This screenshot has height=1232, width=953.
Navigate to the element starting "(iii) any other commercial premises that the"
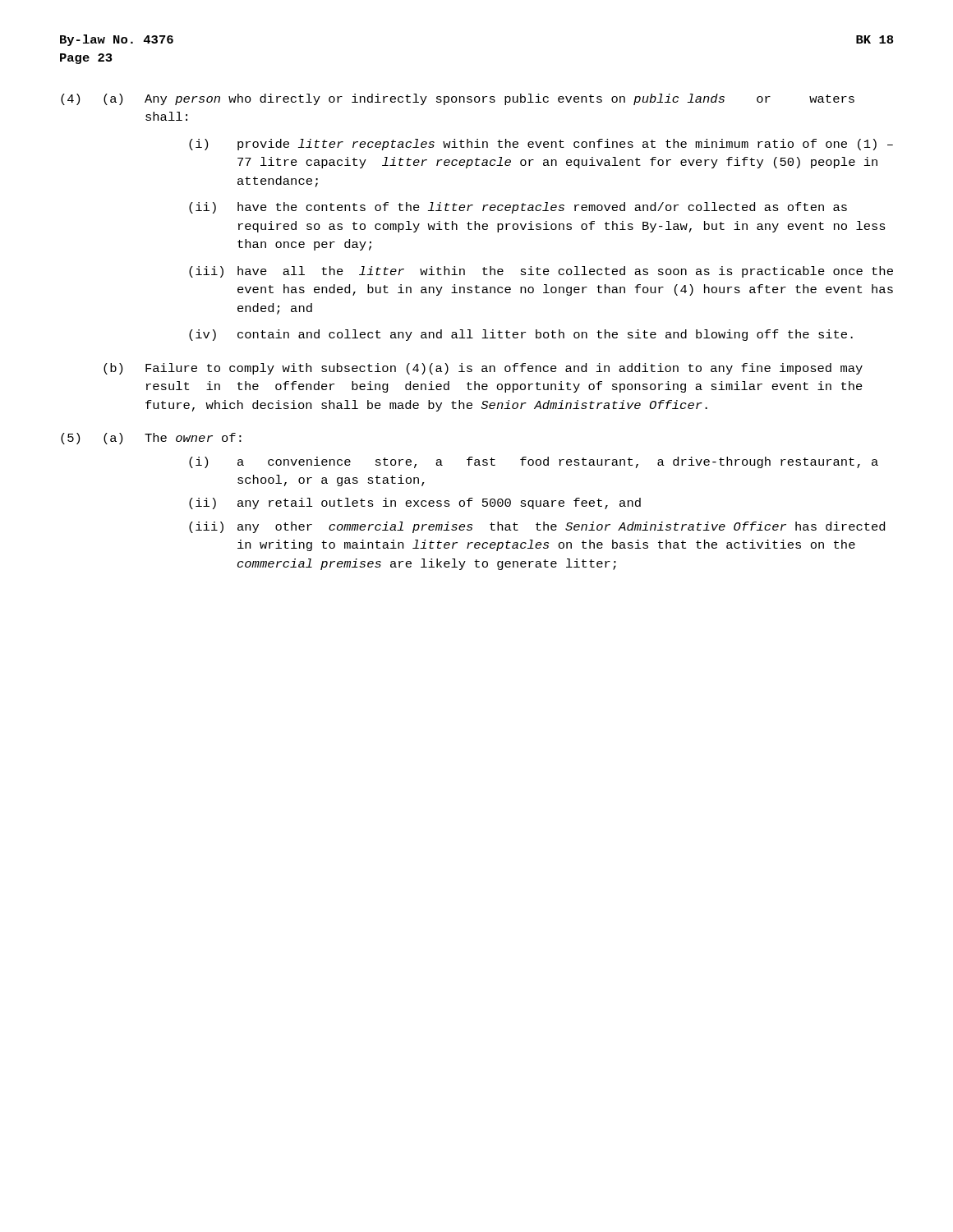(x=541, y=546)
